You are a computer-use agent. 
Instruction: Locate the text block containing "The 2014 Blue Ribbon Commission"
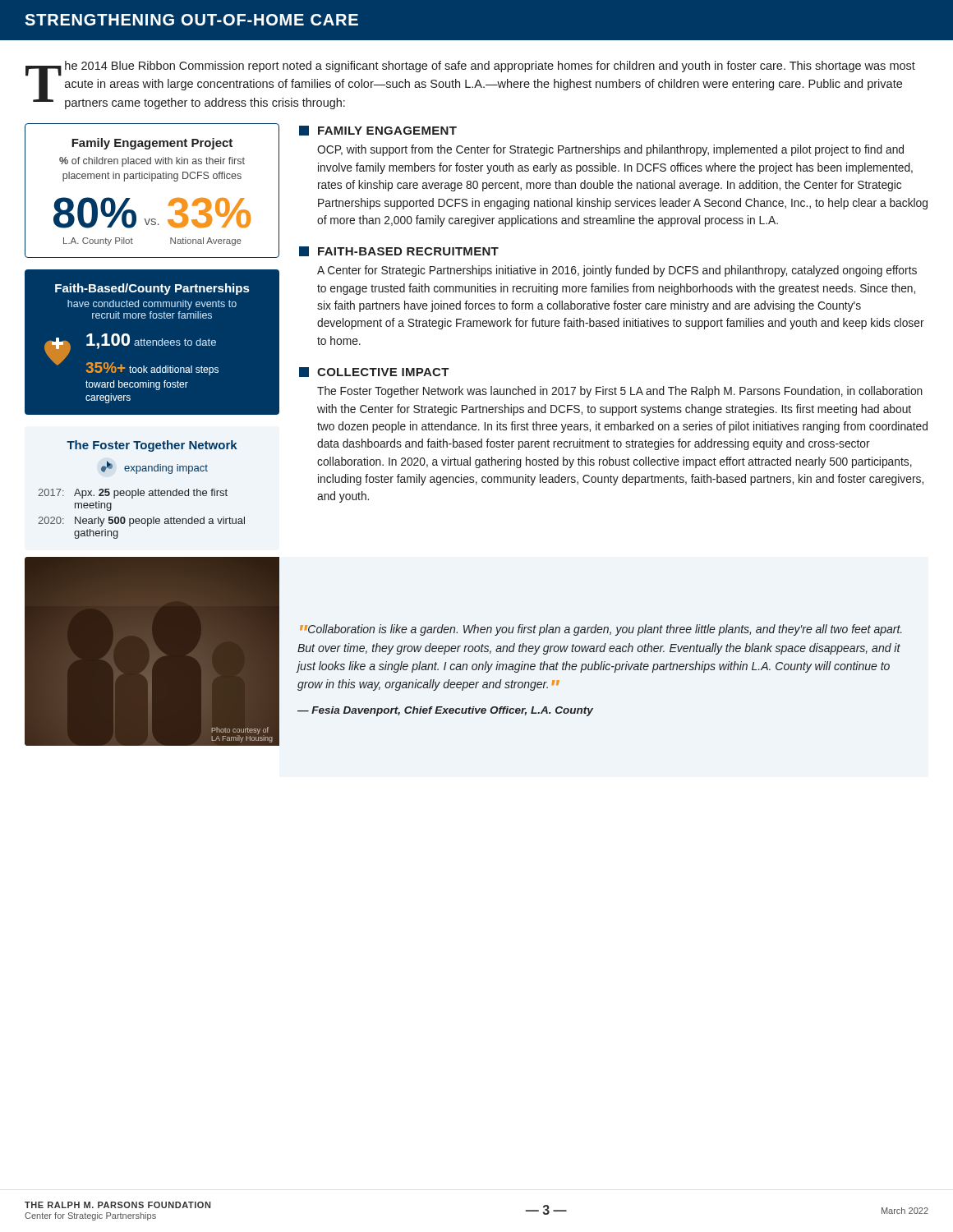pyautogui.click(x=470, y=83)
